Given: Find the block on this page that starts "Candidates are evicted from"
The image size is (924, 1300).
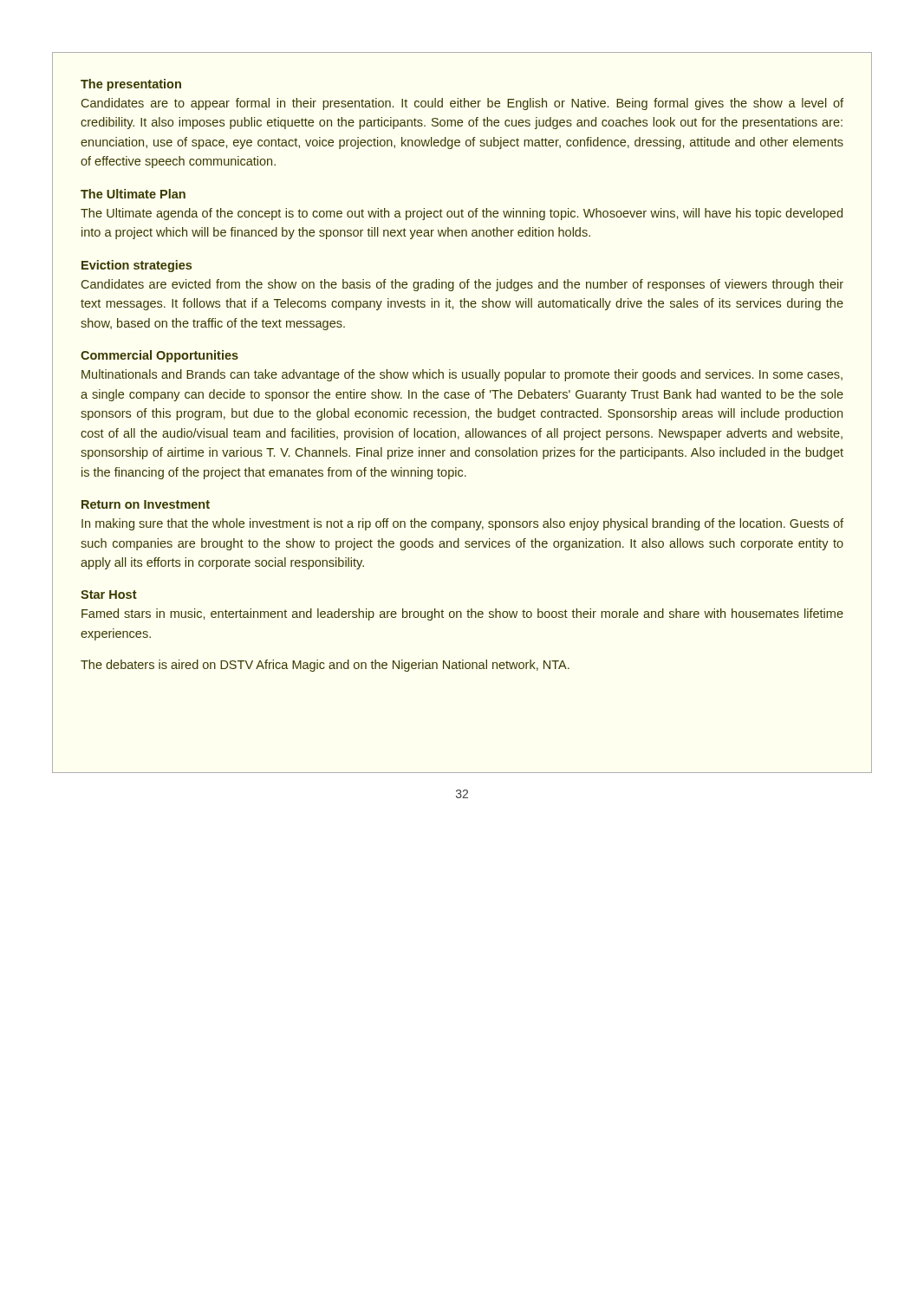Looking at the screenshot, I should click(x=462, y=304).
